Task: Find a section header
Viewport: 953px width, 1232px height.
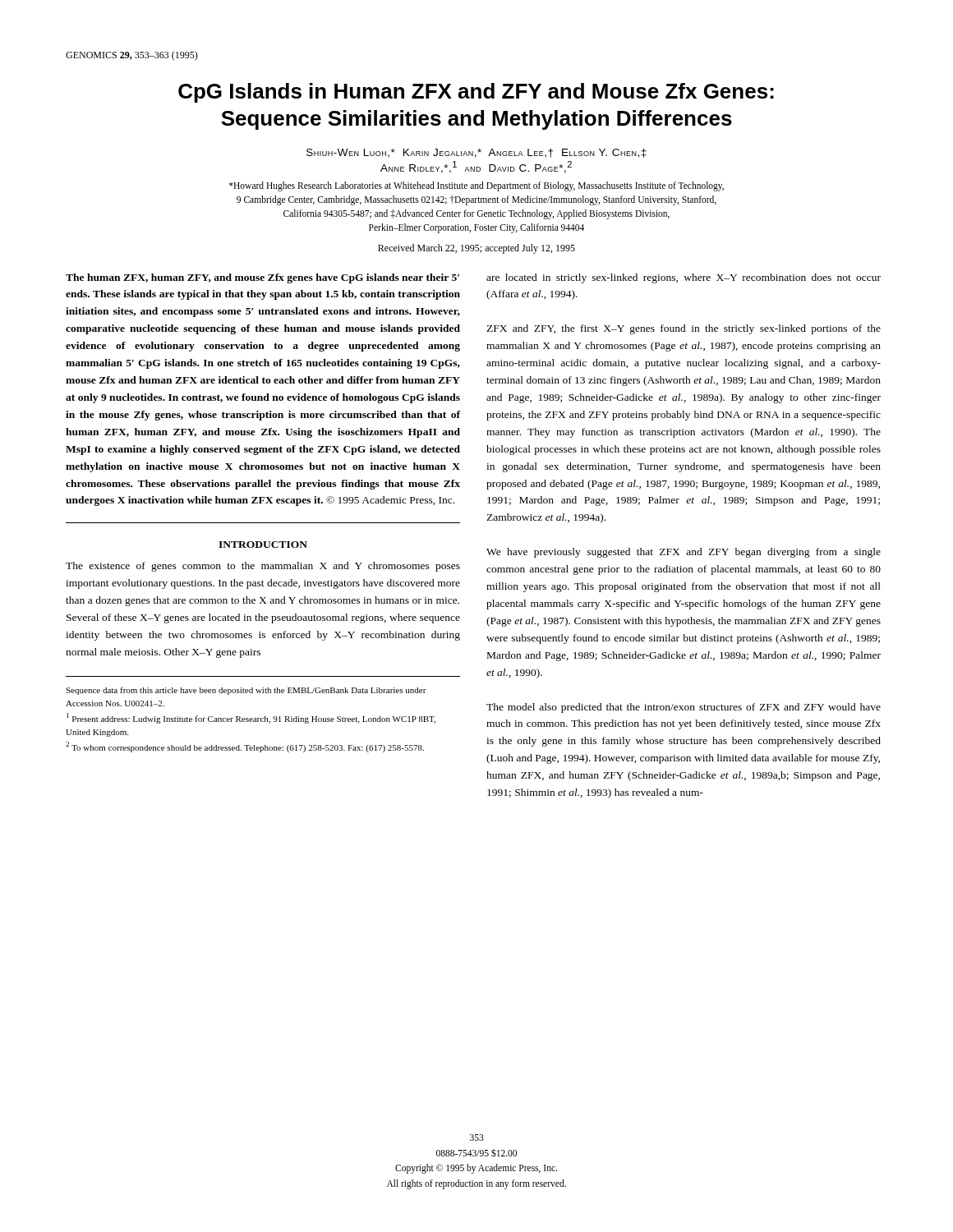Action: (x=263, y=544)
